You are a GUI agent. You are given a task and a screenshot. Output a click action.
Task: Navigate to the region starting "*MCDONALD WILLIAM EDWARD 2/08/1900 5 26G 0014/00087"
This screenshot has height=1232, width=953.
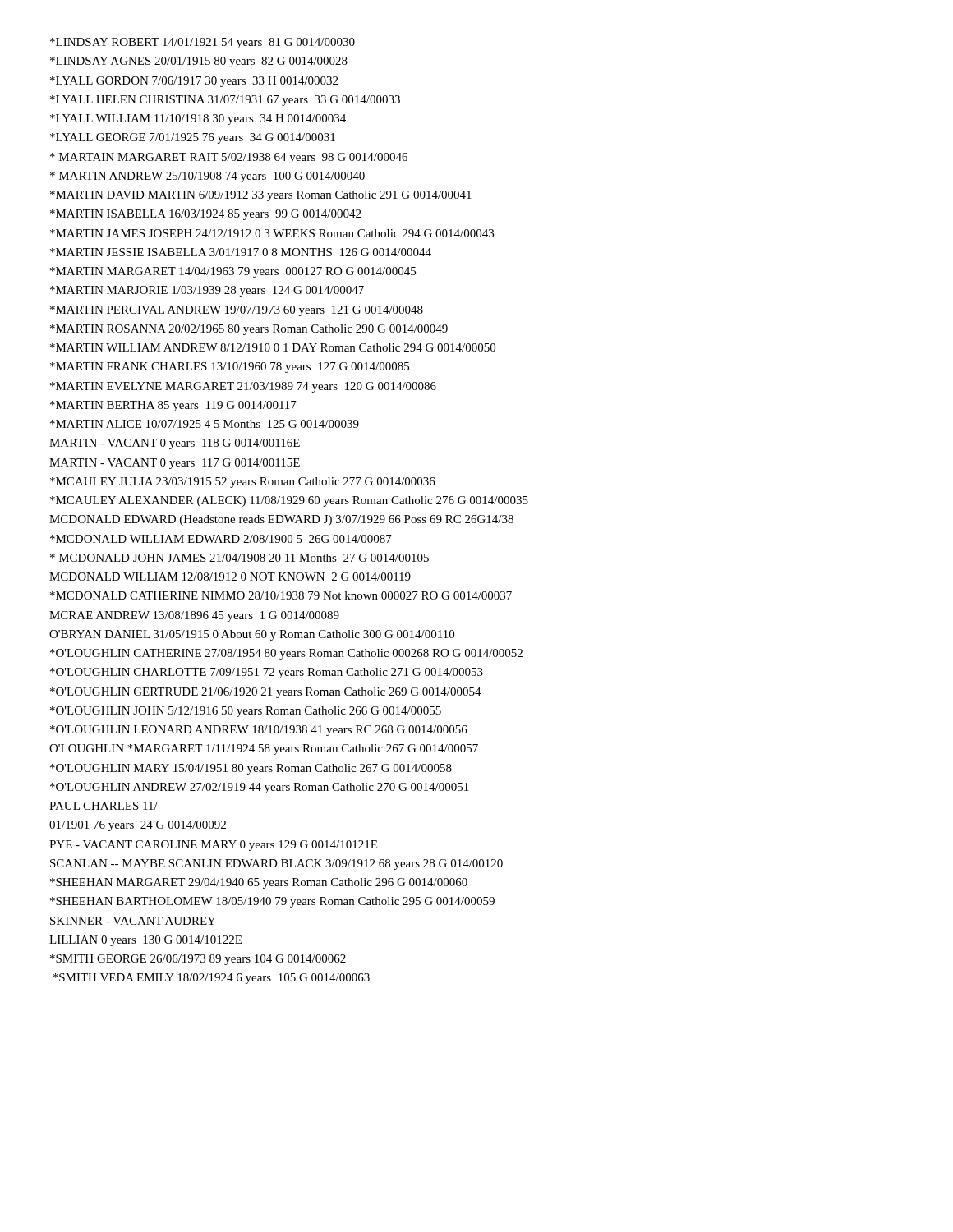point(220,538)
